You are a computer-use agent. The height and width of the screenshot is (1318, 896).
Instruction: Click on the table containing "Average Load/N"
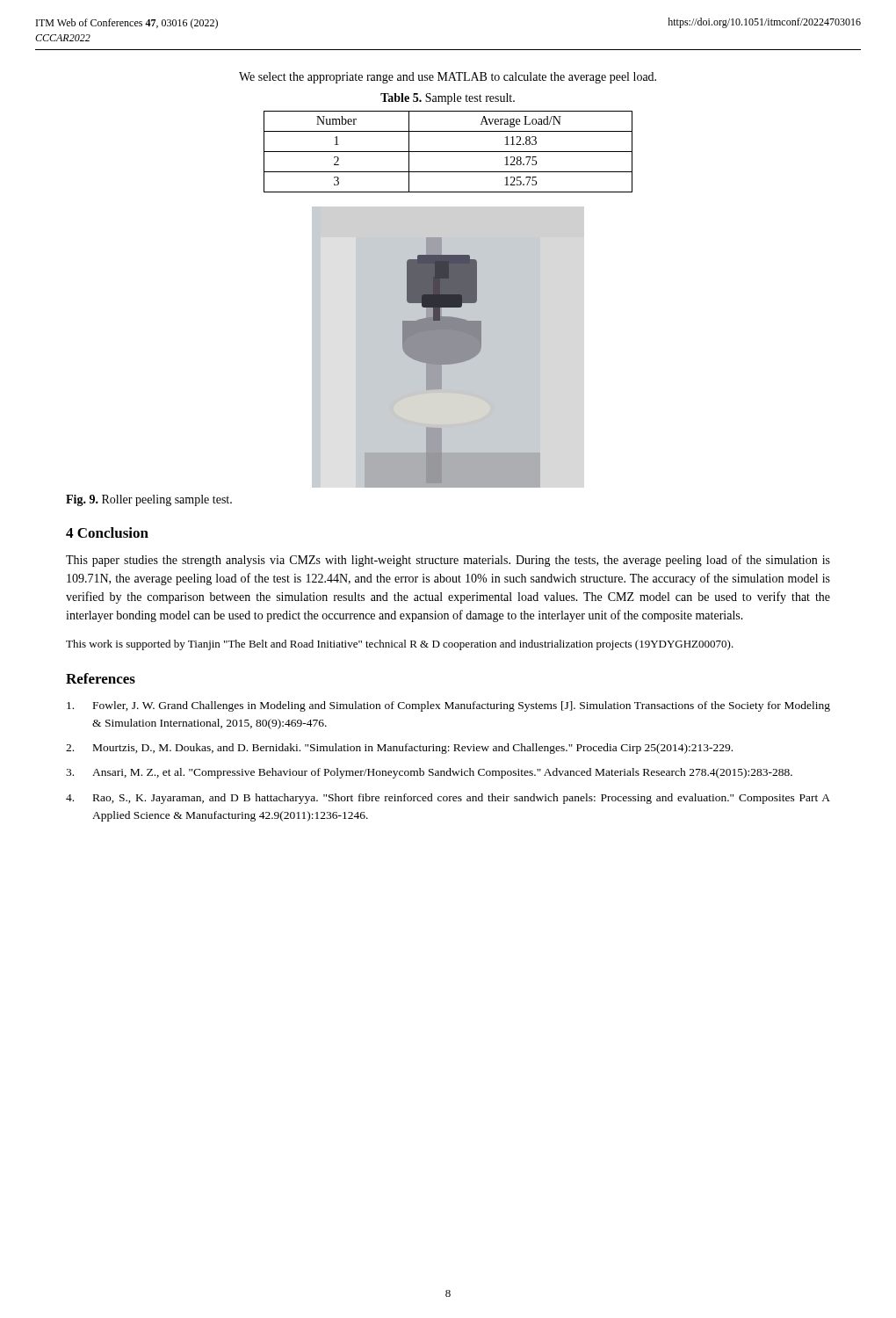[448, 152]
